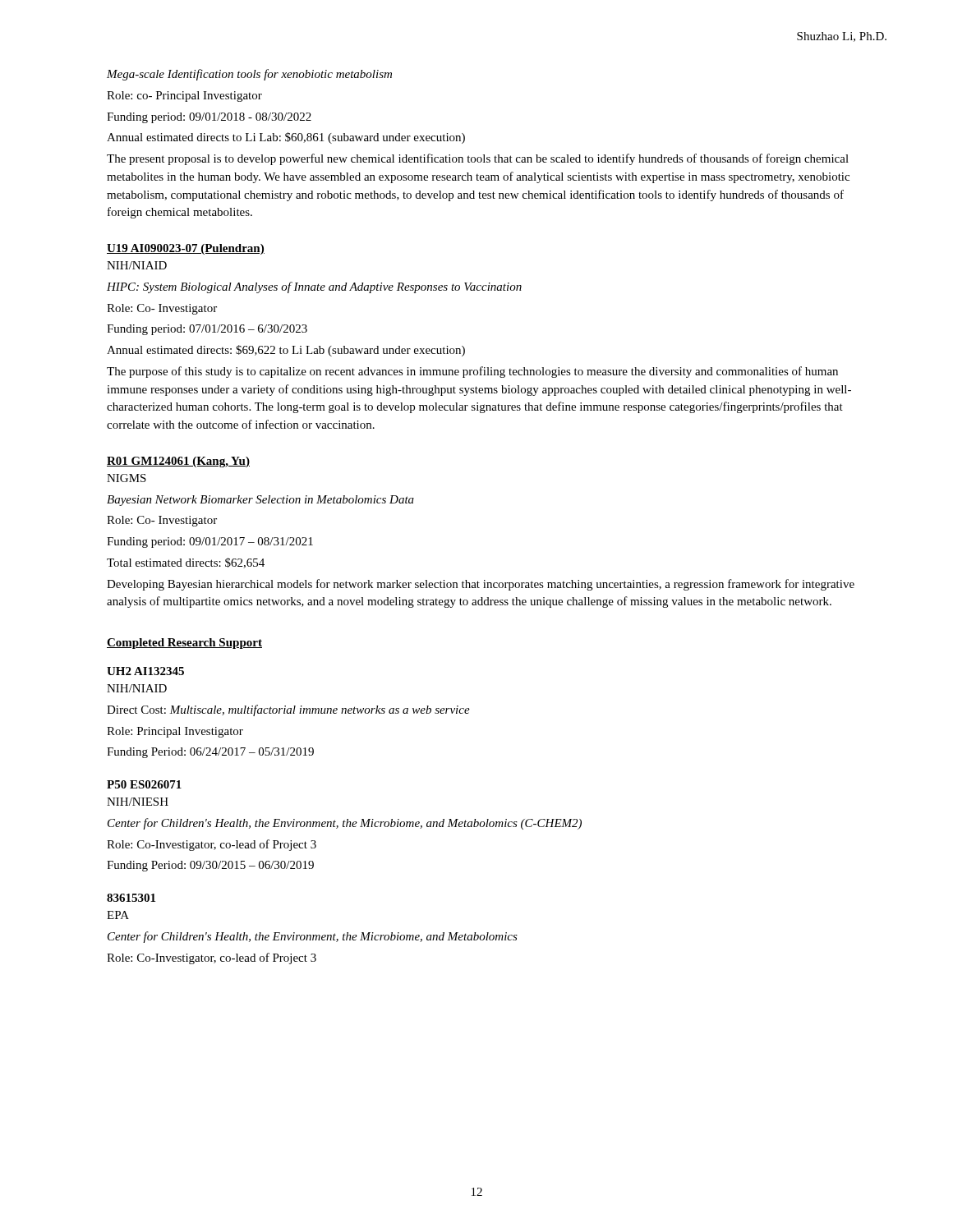Click on the text block starting "Mega-scale Identification tools for xenobiotic"
The image size is (953, 1232).
point(489,144)
